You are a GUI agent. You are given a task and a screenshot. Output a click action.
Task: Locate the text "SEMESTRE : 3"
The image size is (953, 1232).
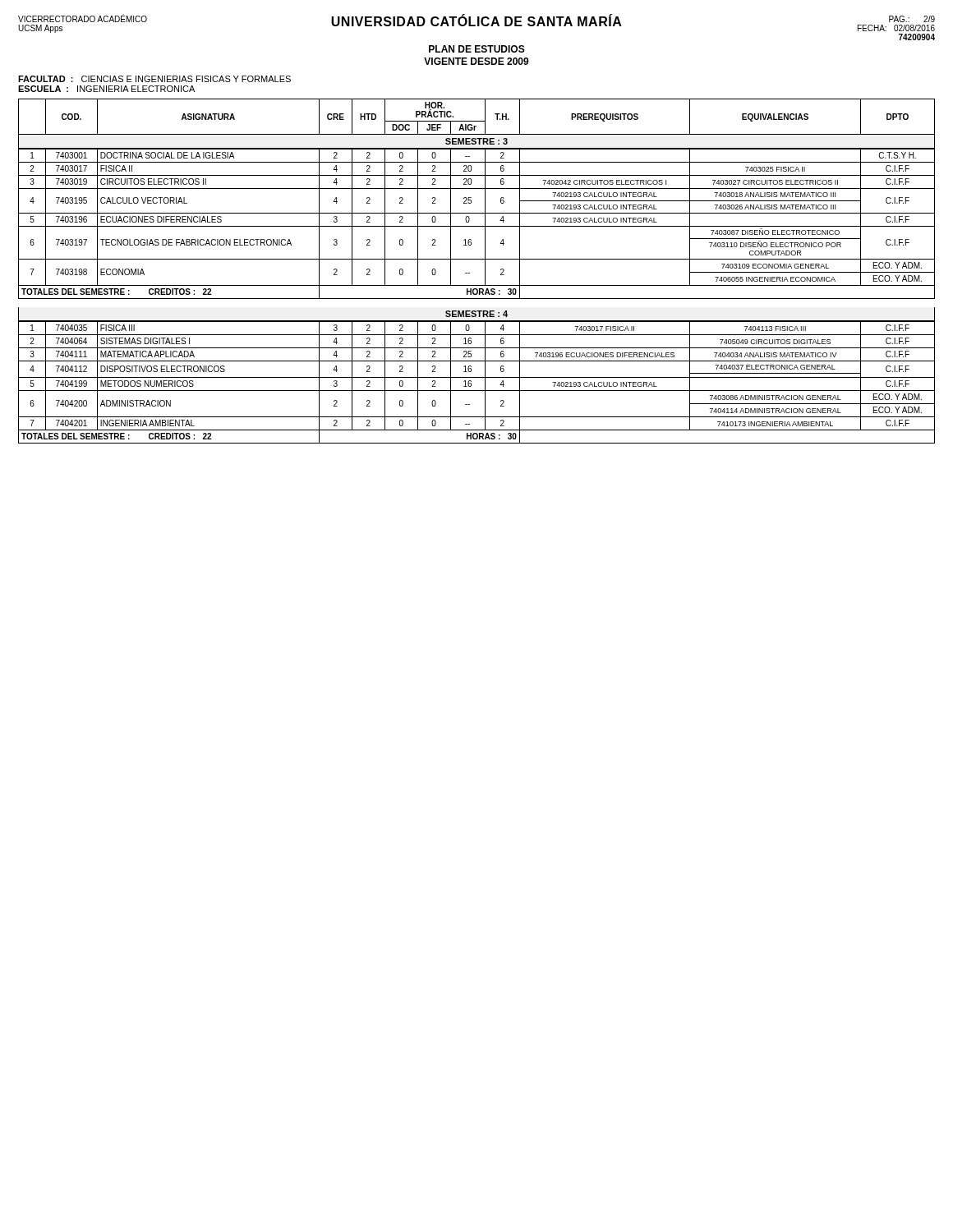tap(476, 141)
